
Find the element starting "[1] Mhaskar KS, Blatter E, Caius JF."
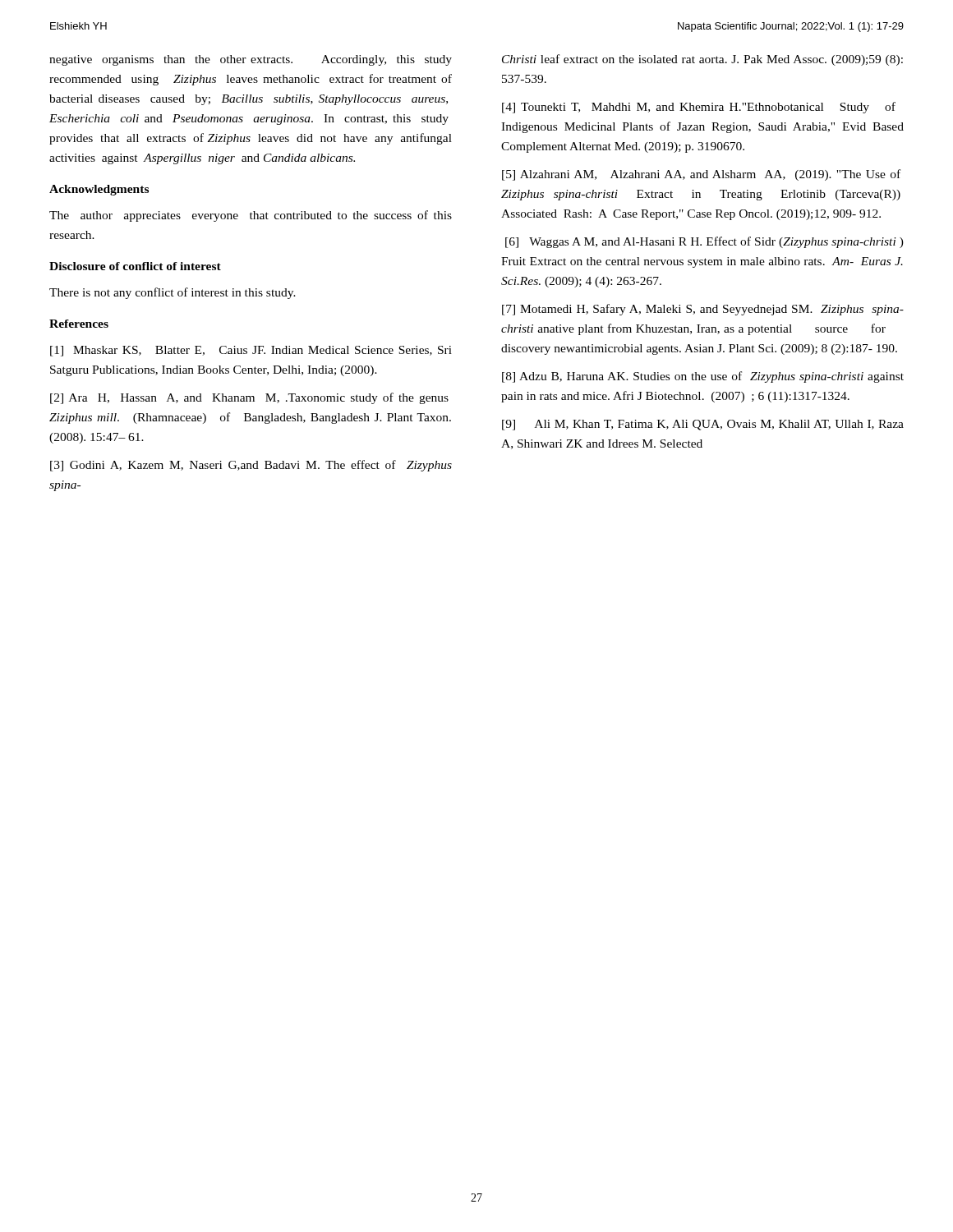click(251, 359)
